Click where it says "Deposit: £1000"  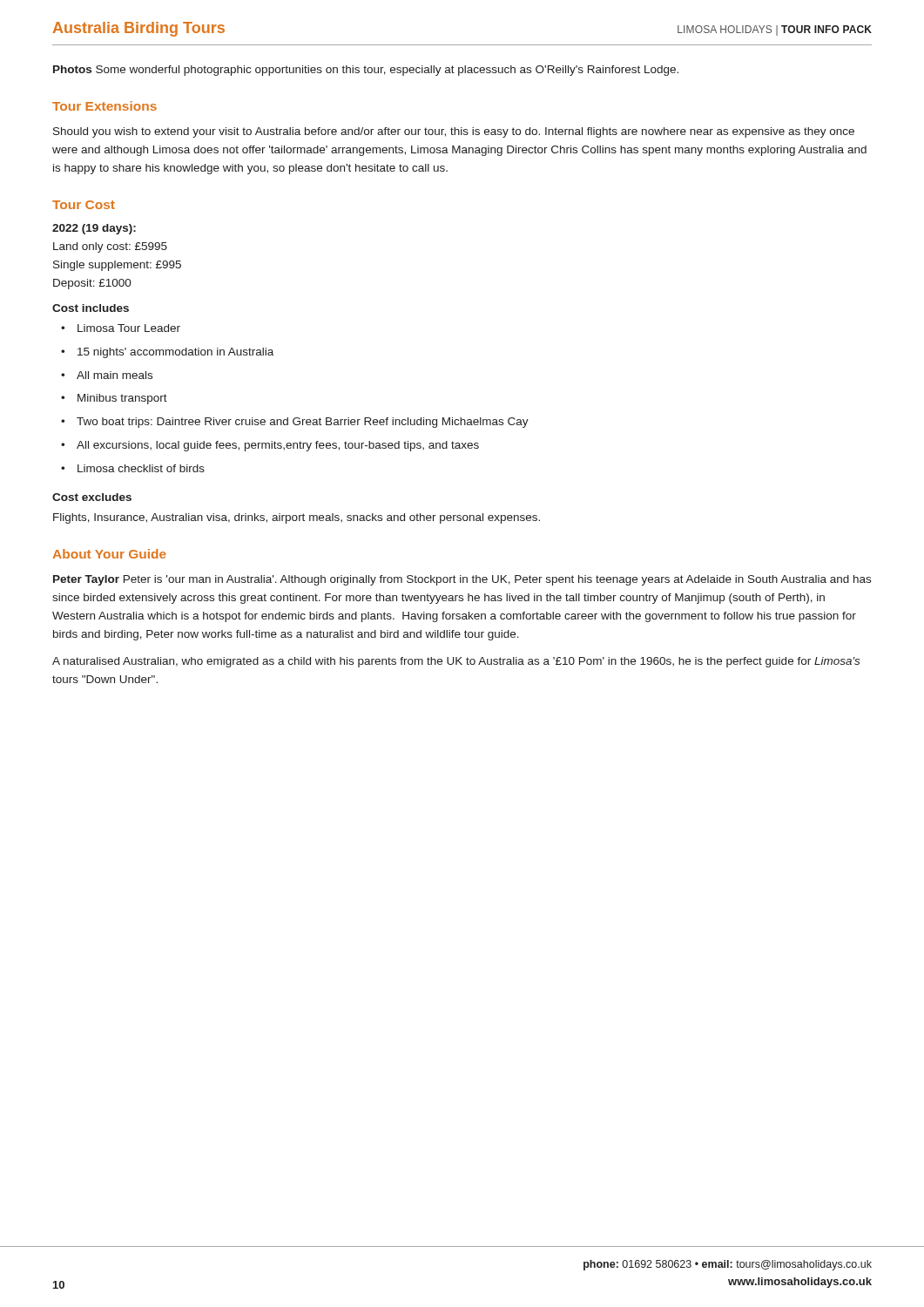pyautogui.click(x=92, y=282)
